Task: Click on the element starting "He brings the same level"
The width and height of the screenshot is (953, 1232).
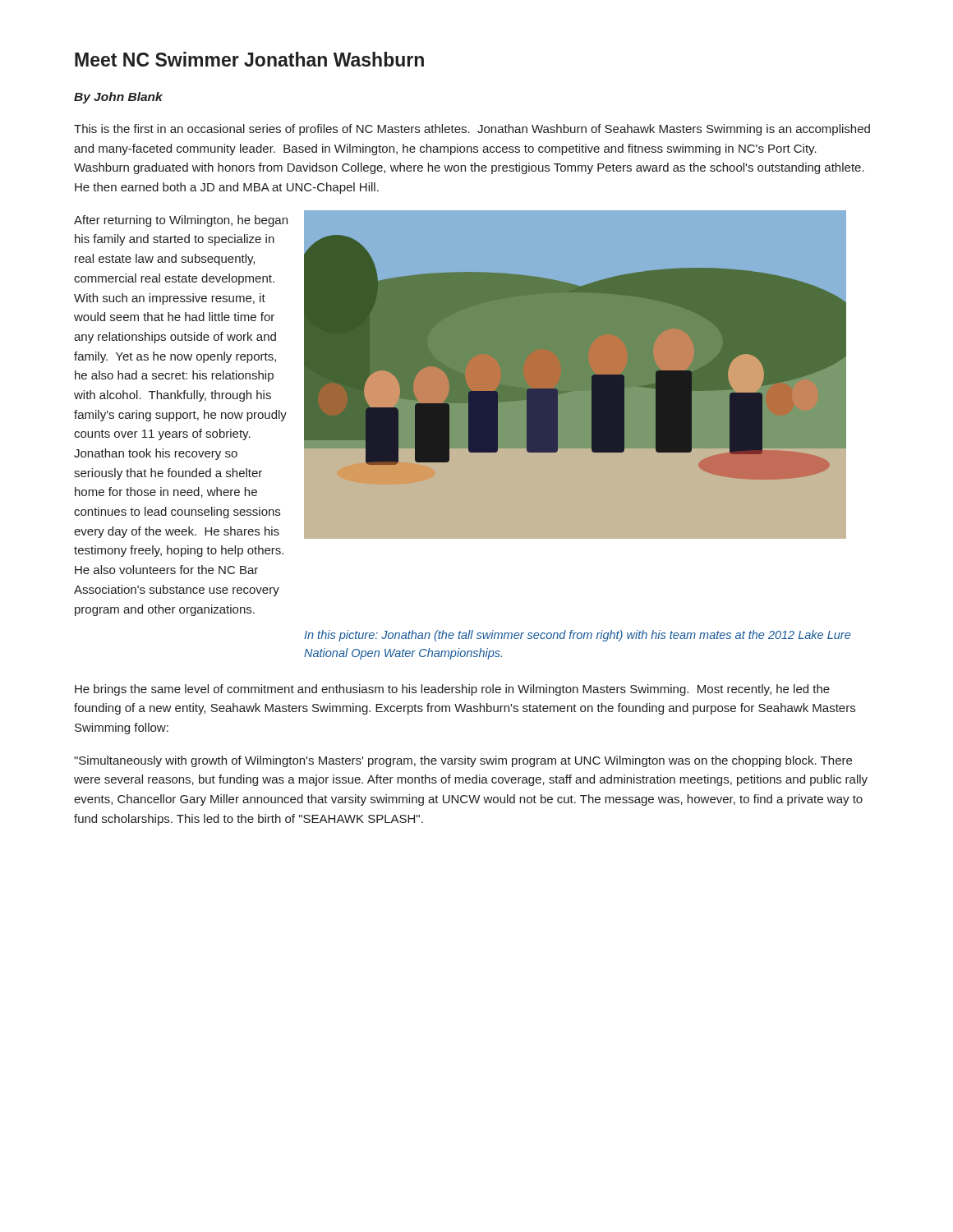Action: [465, 708]
